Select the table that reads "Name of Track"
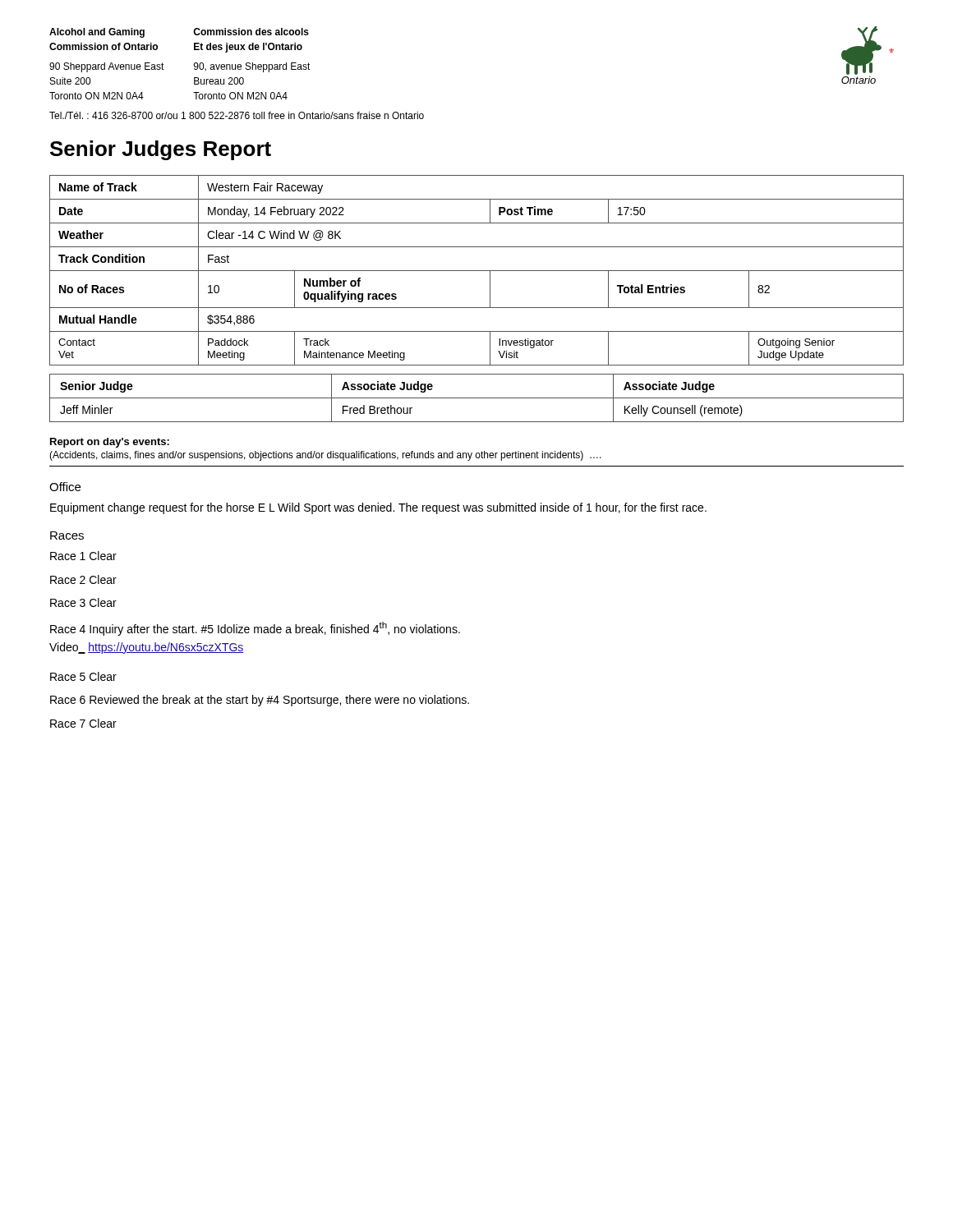The height and width of the screenshot is (1232, 953). point(476,270)
